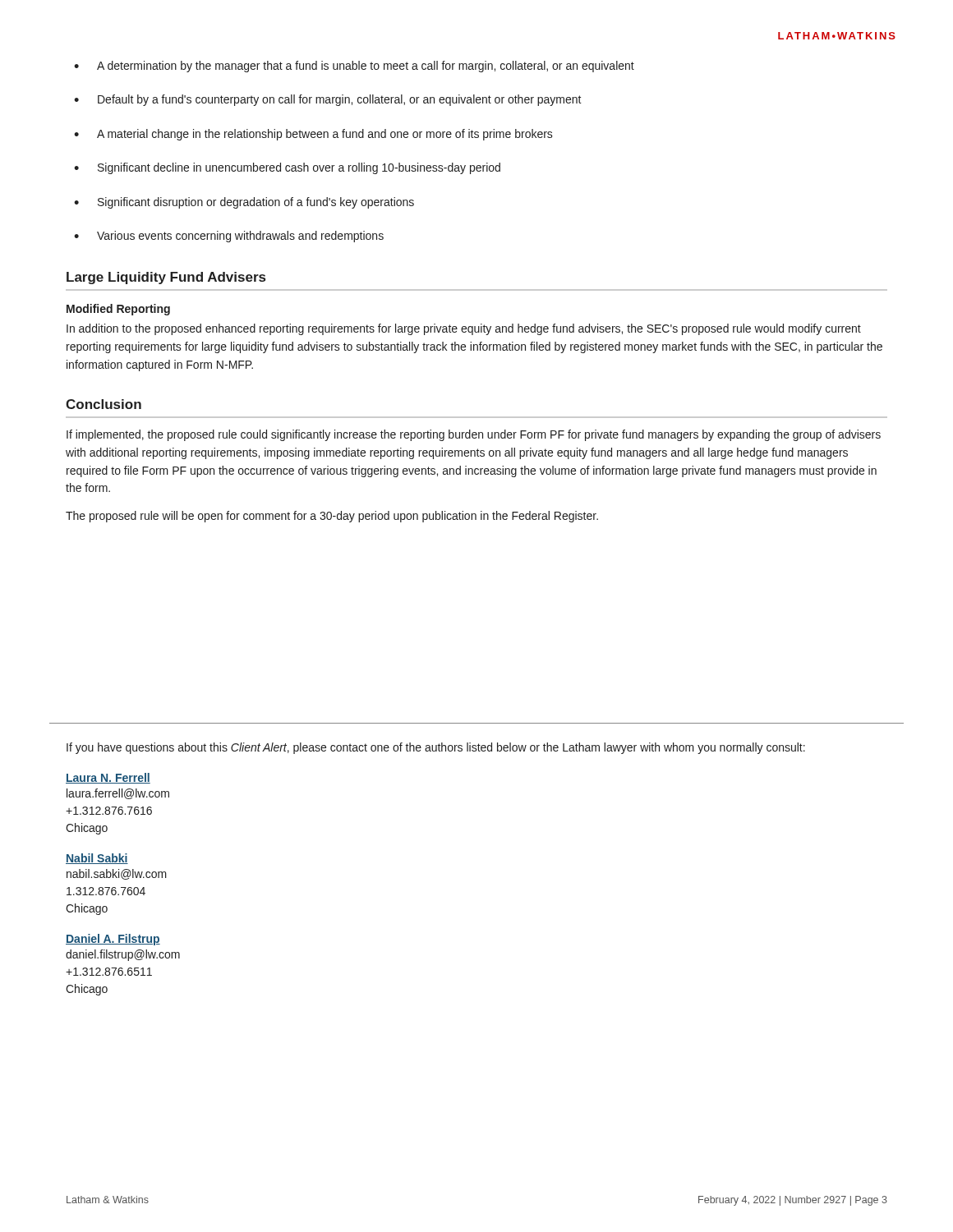Click on the text block starting "Large Liquidity Fund Advisers"

(x=166, y=278)
